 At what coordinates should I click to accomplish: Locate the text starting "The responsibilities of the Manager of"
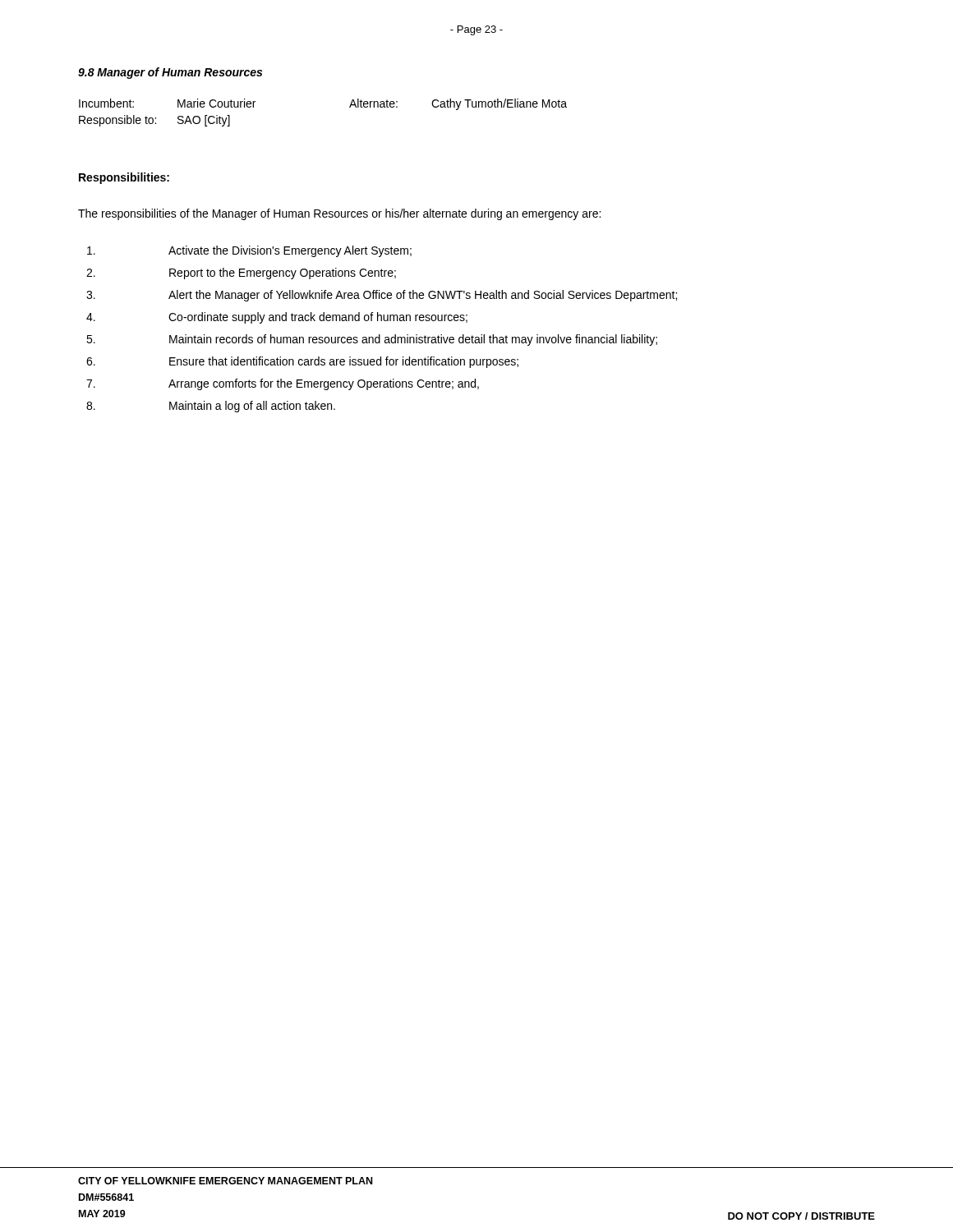[340, 214]
